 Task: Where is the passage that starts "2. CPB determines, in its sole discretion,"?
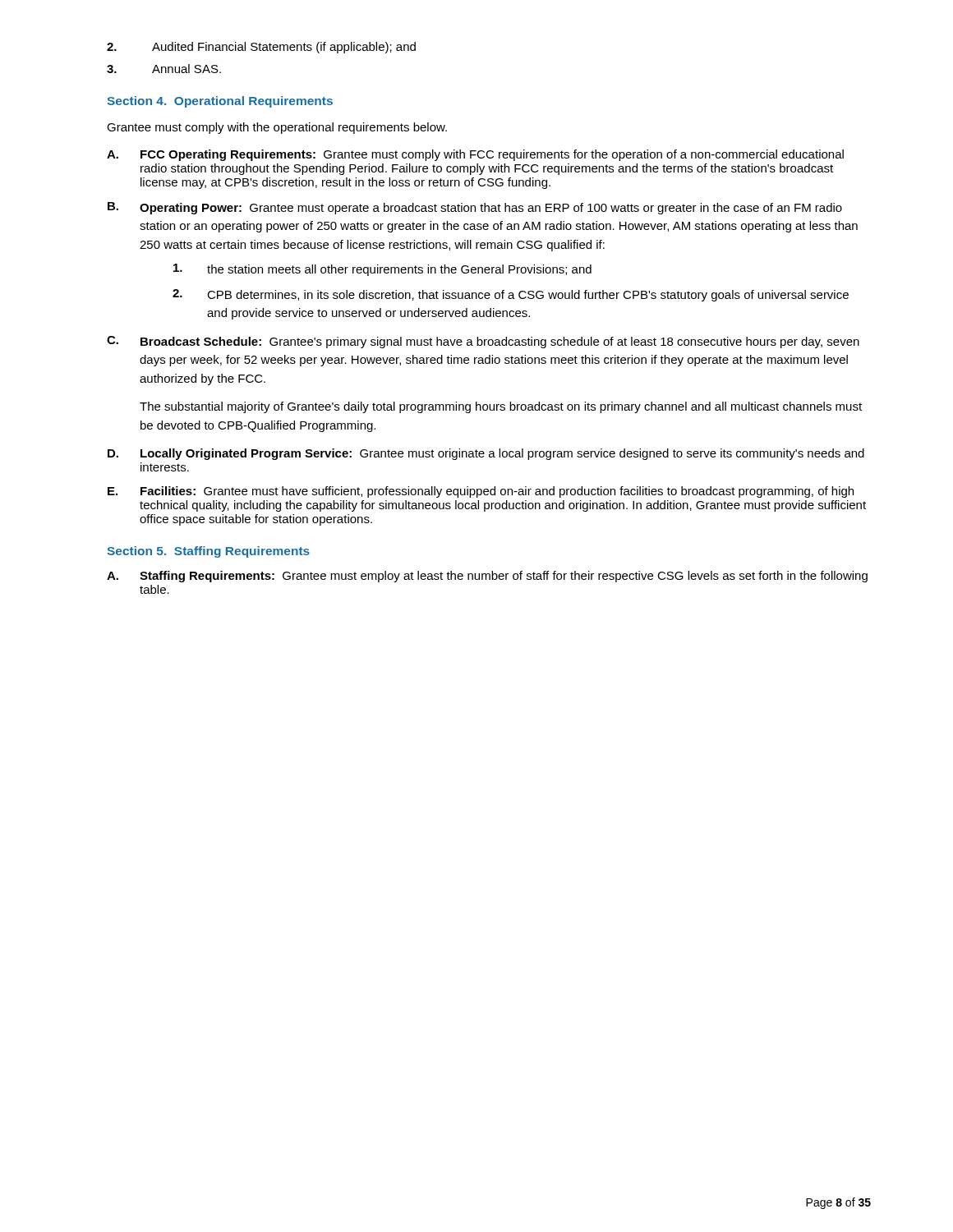tap(522, 304)
